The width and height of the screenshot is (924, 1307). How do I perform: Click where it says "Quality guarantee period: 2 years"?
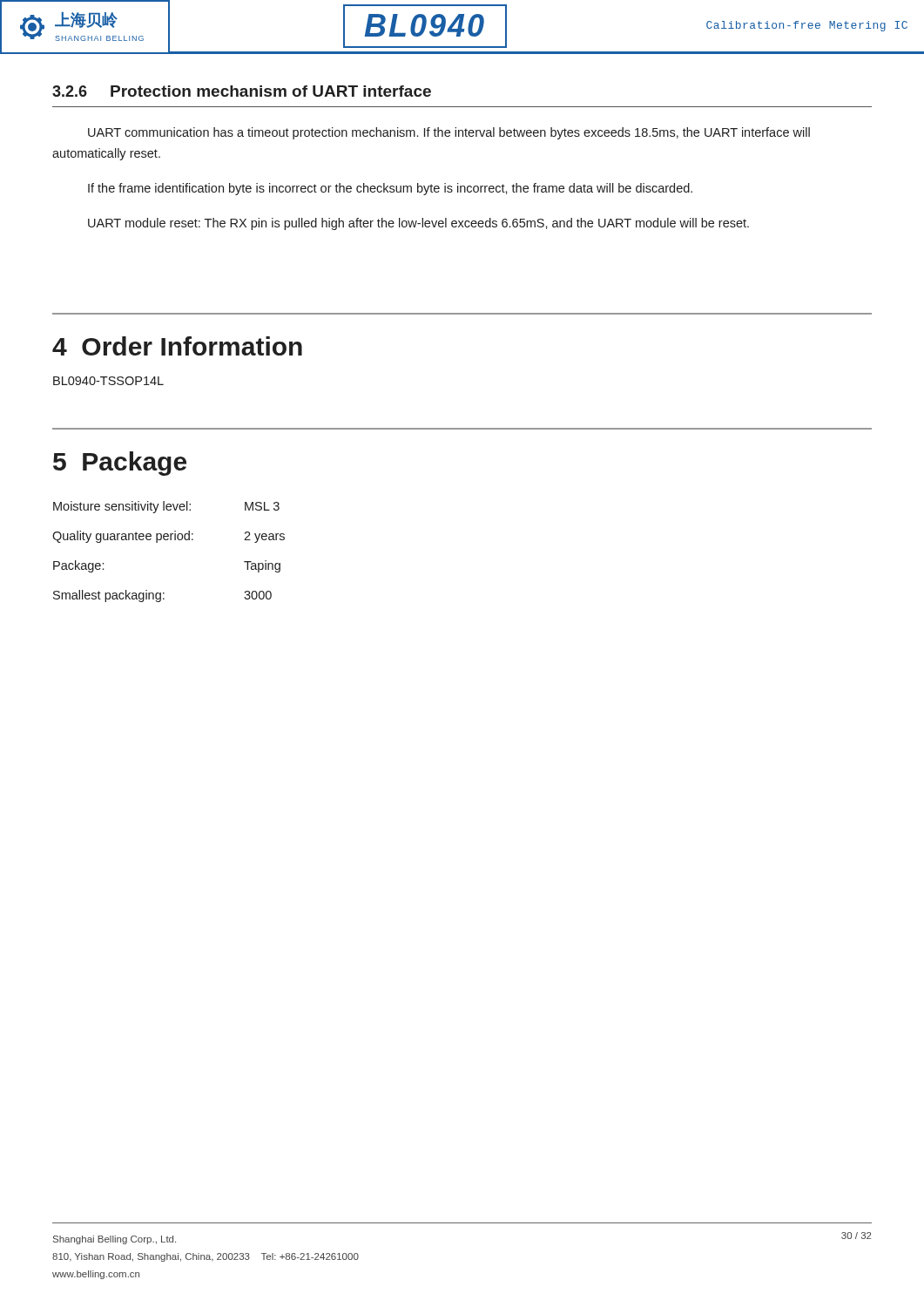[169, 536]
